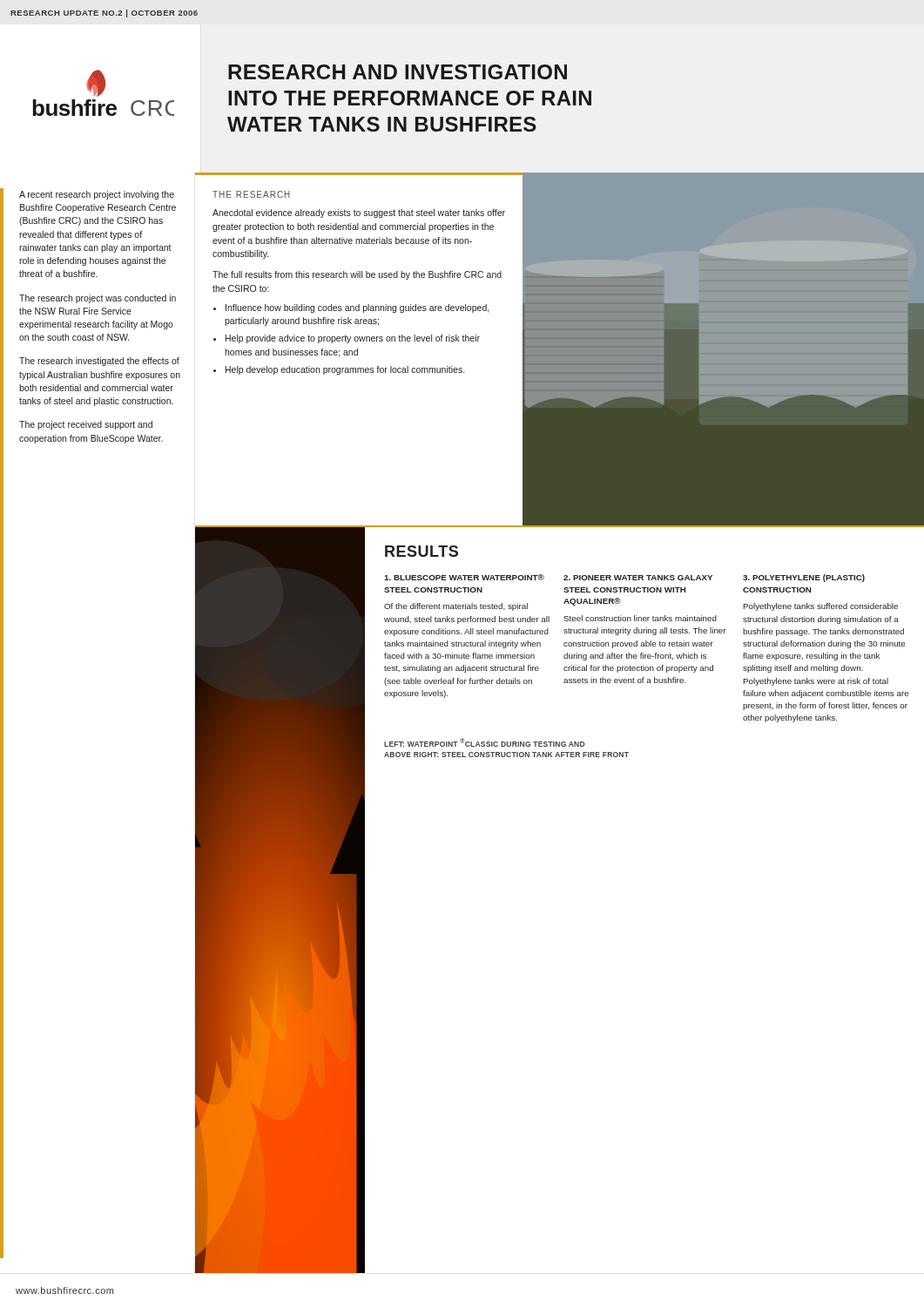The width and height of the screenshot is (924, 1307).
Task: Find the logo
Action: point(101,98)
